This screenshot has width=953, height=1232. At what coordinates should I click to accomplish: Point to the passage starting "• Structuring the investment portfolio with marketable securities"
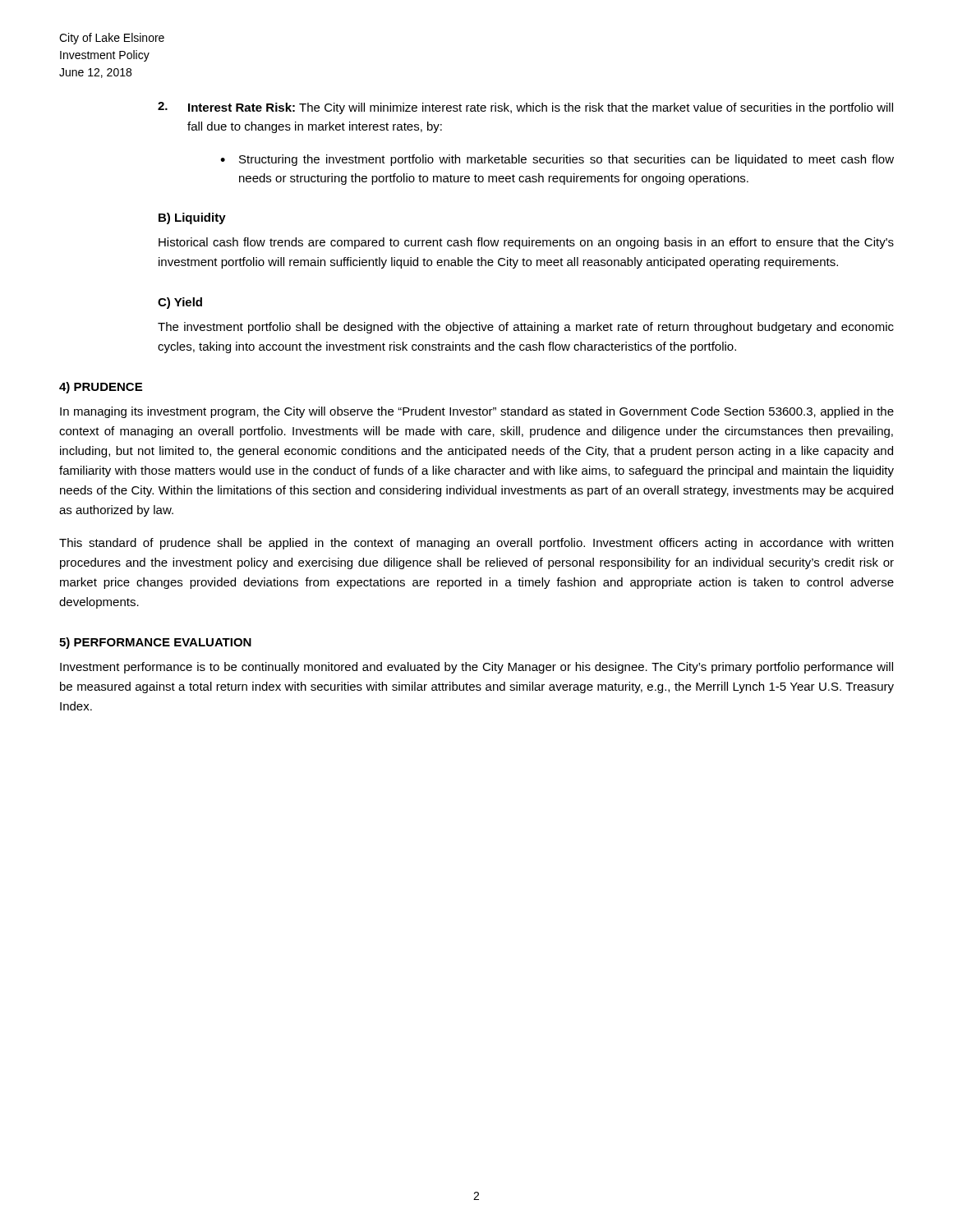557,169
